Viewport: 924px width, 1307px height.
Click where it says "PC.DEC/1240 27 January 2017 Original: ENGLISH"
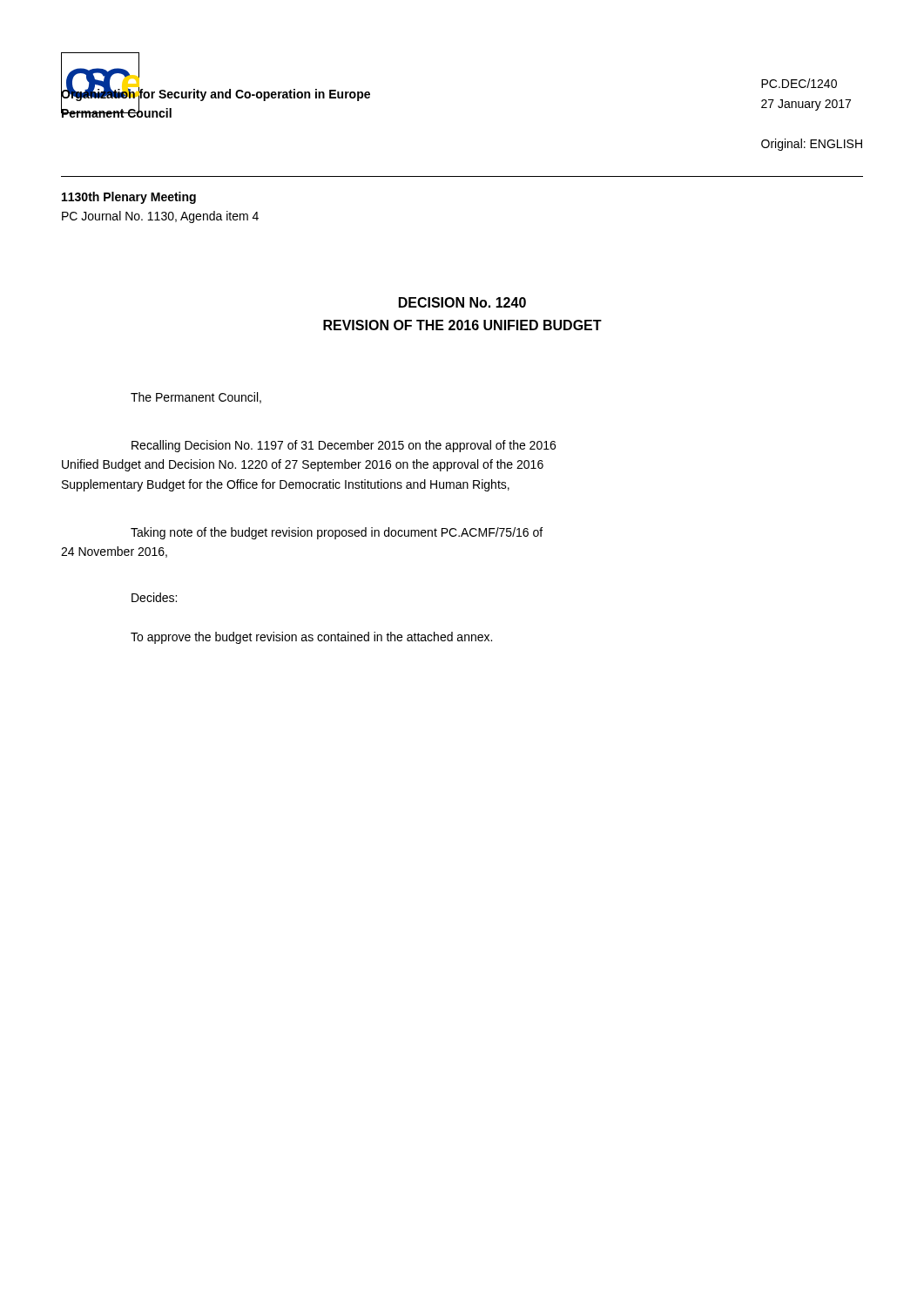(812, 114)
